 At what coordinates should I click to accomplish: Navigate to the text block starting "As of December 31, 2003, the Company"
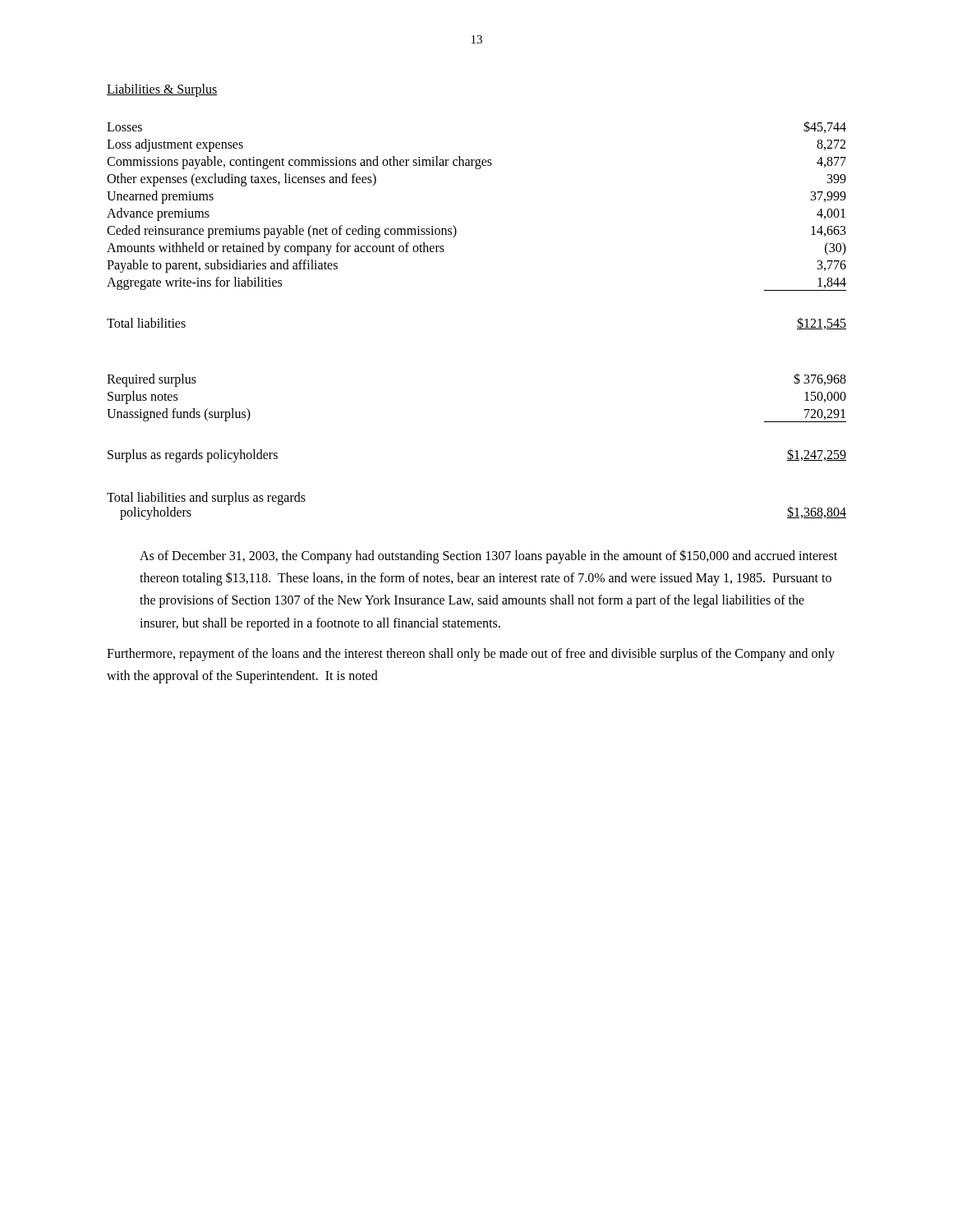(489, 589)
